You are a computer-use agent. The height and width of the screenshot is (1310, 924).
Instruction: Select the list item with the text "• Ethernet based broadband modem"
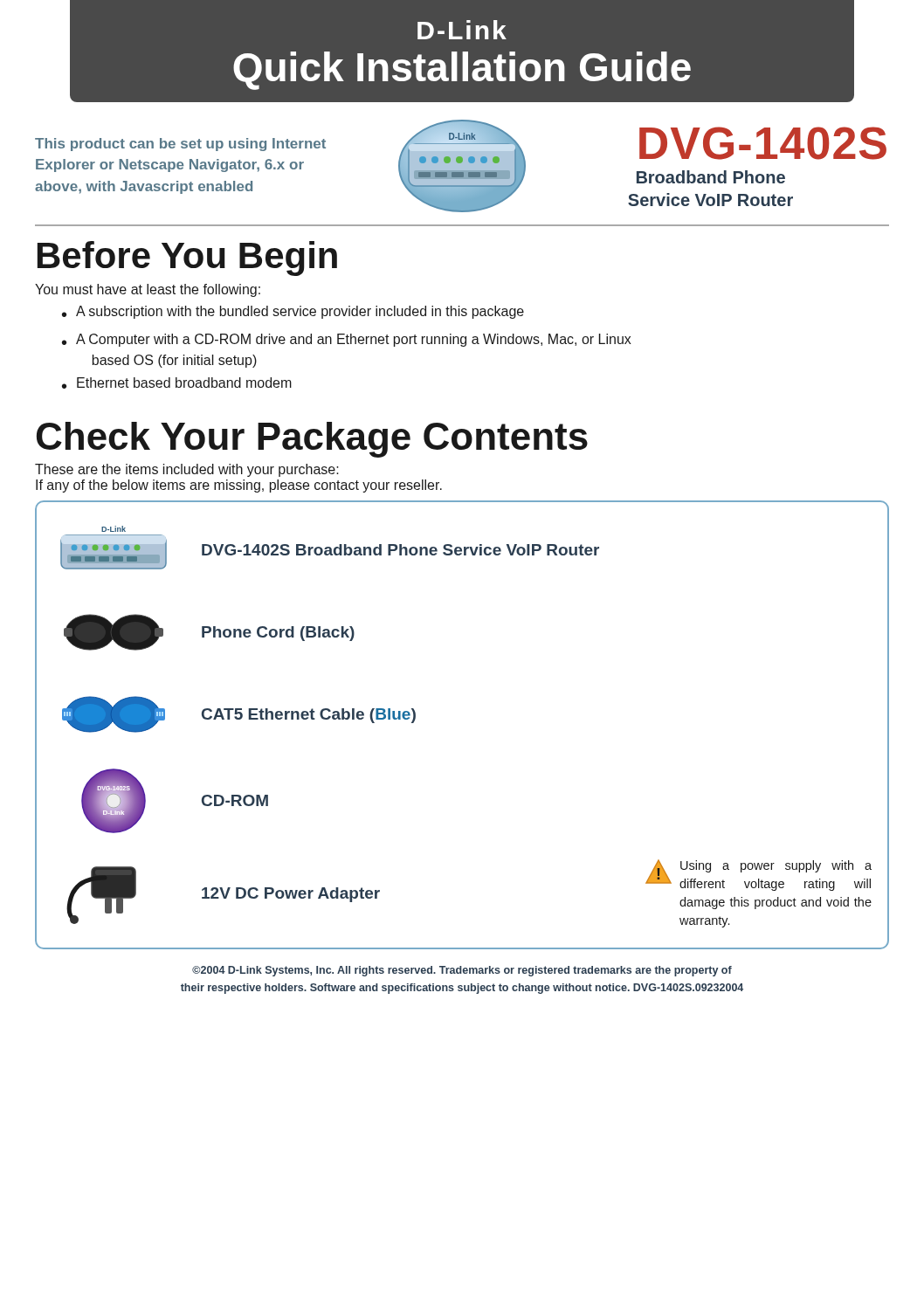click(x=177, y=386)
